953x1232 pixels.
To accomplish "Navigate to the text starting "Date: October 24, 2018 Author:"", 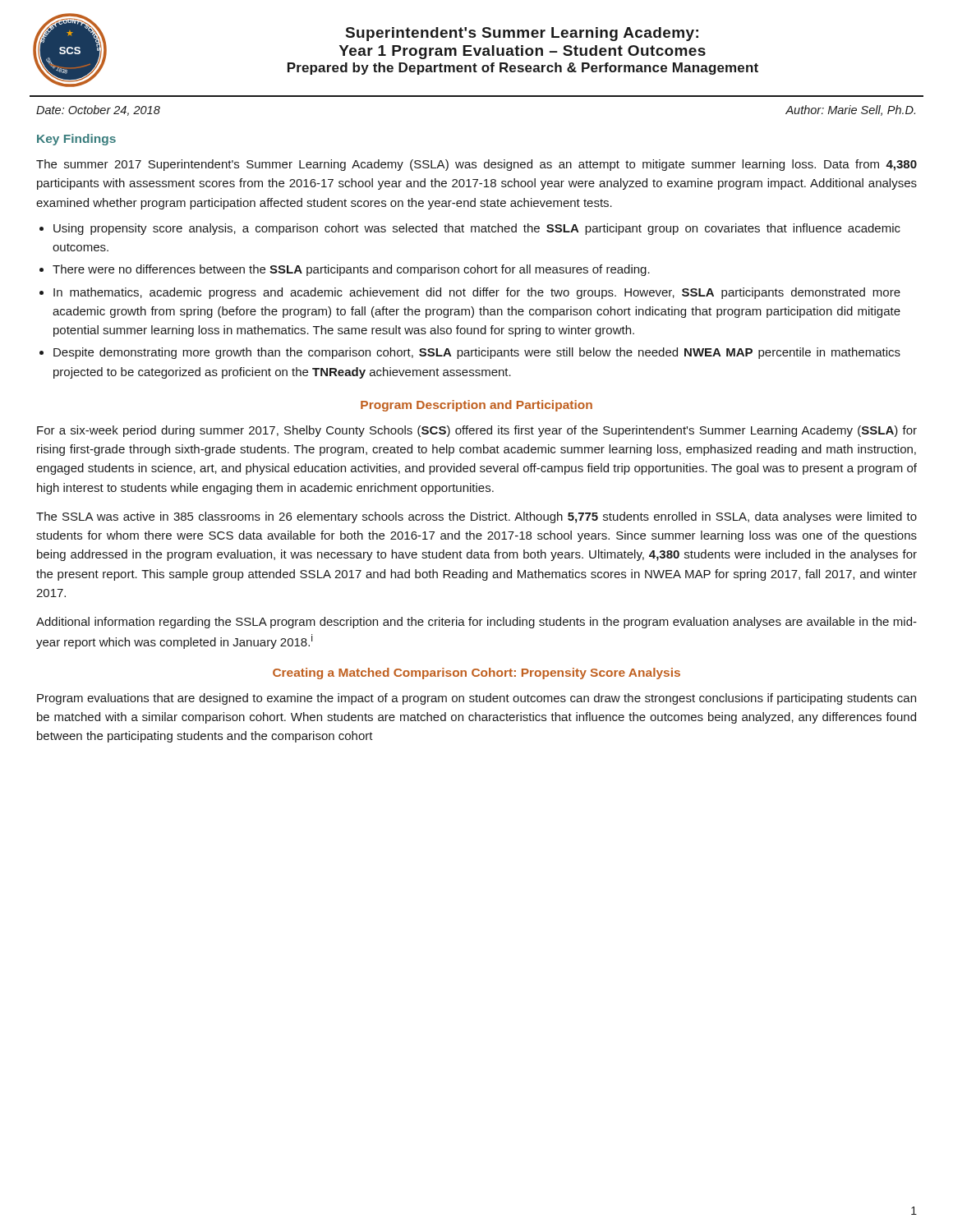I will pyautogui.click(x=95, y=110).
